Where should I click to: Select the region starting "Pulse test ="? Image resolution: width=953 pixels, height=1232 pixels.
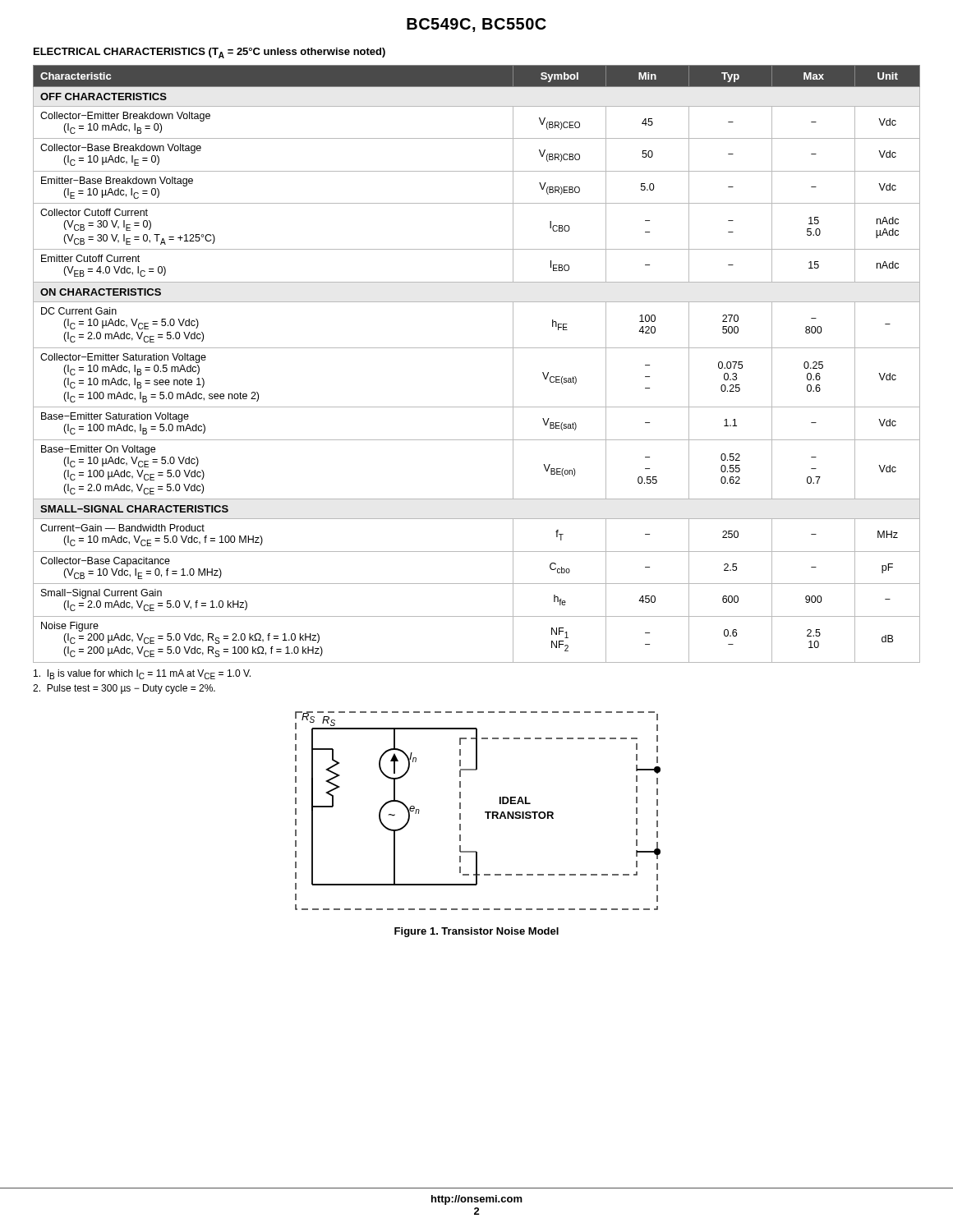(x=124, y=688)
